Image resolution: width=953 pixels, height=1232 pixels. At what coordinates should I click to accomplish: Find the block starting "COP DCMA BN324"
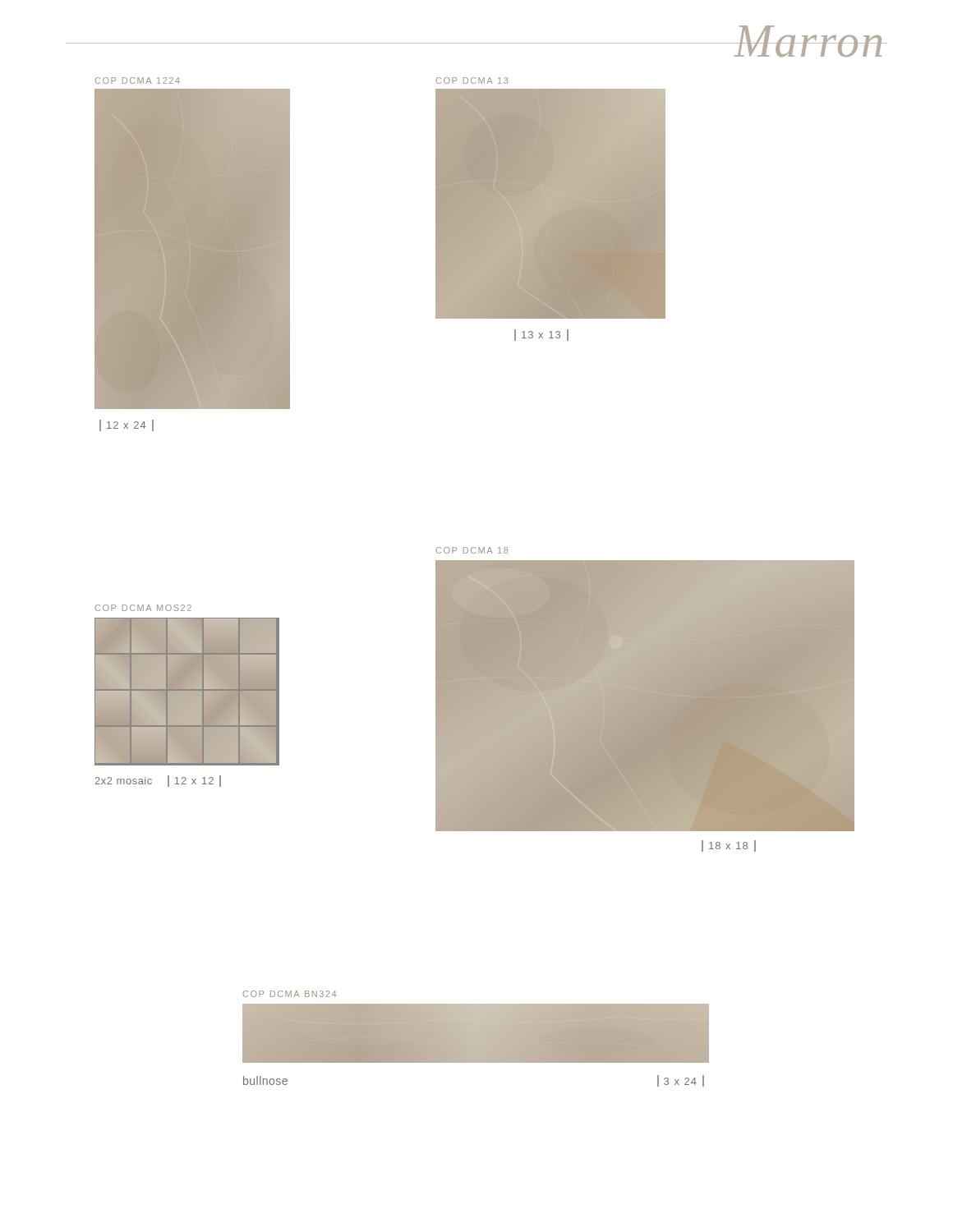coord(290,994)
